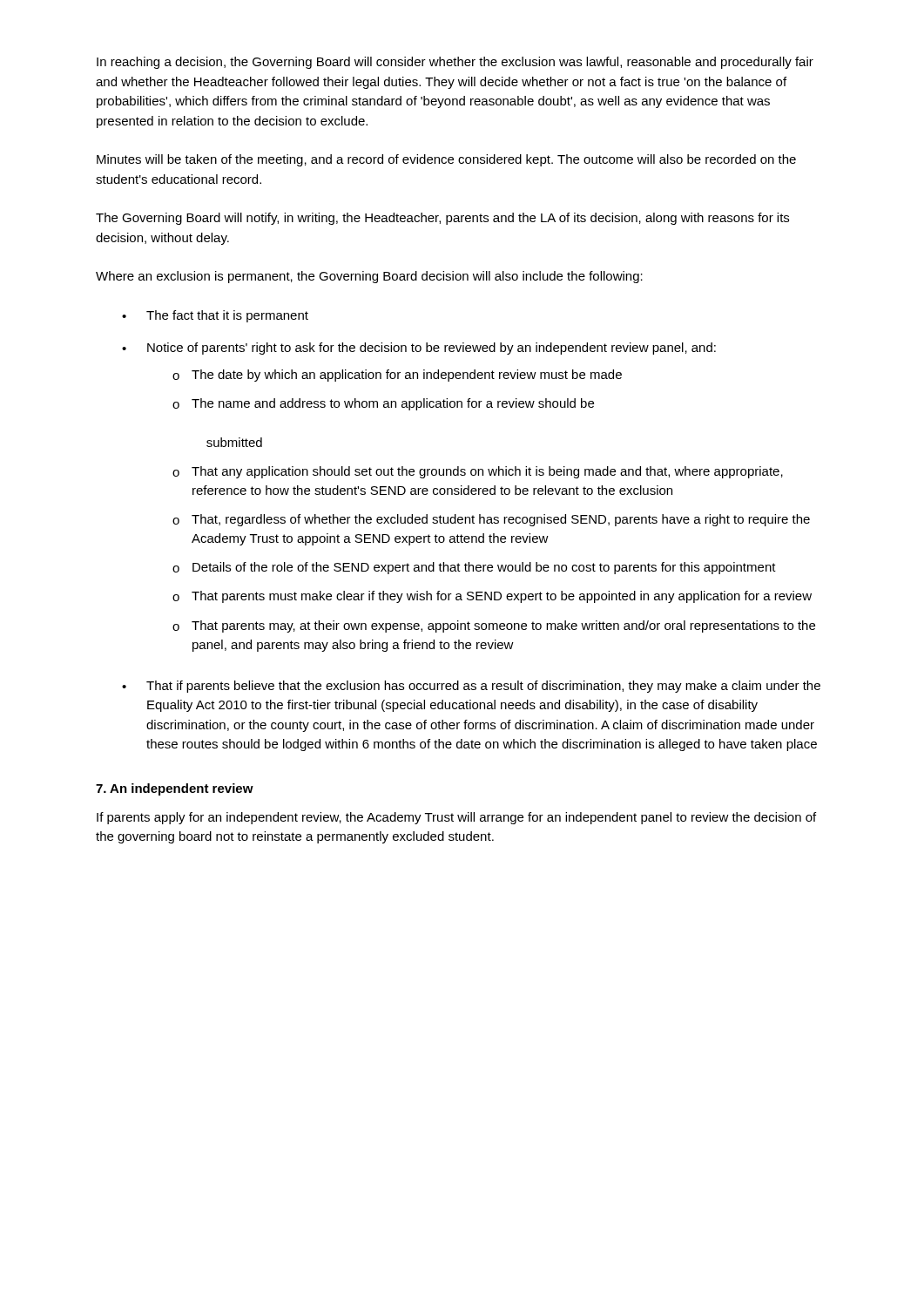Select the list item that says "• Notice of parents' right to ask for"
Image resolution: width=924 pixels, height=1307 pixels.
pos(475,501)
